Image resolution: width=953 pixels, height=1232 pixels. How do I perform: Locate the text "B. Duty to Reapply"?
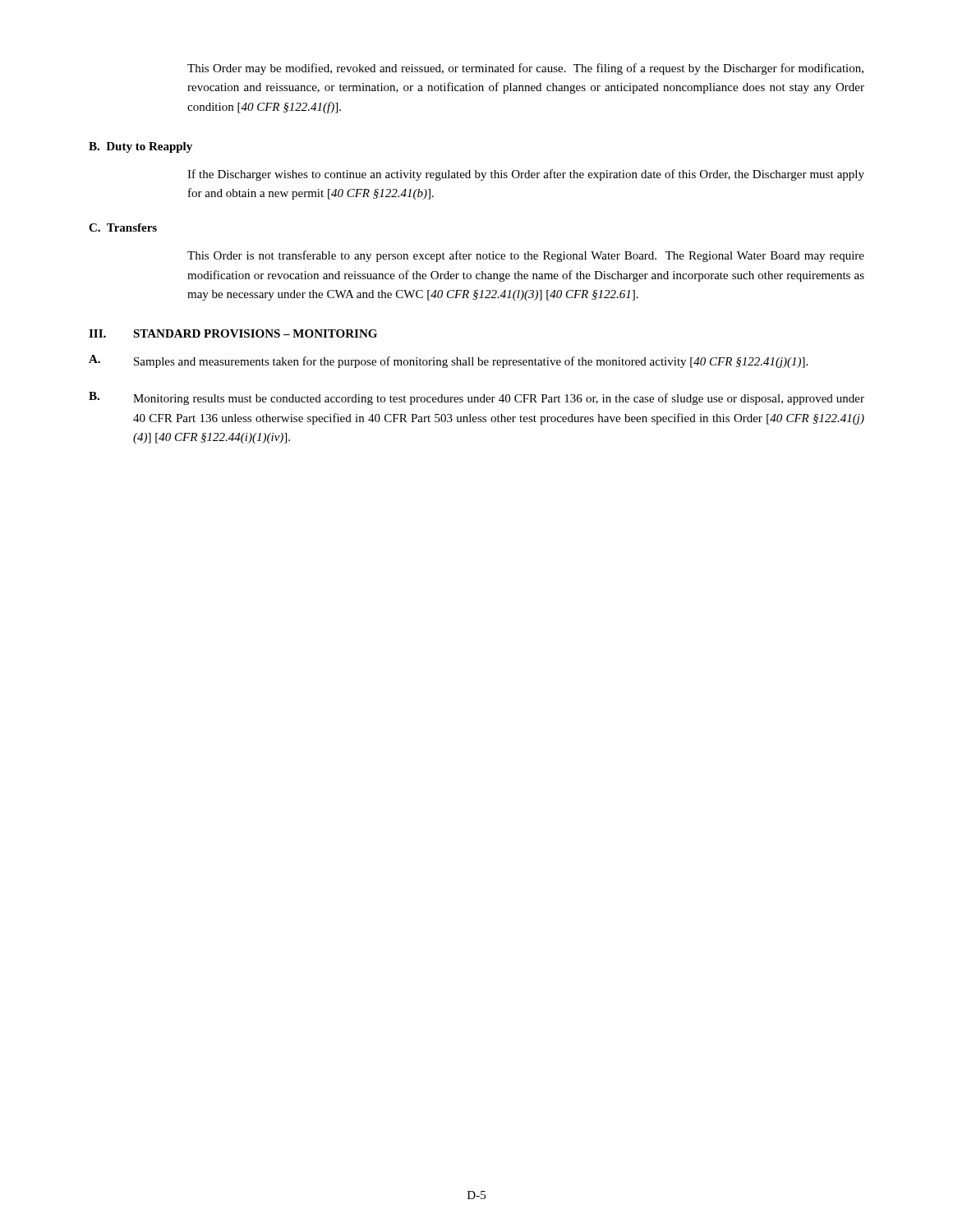point(140,147)
